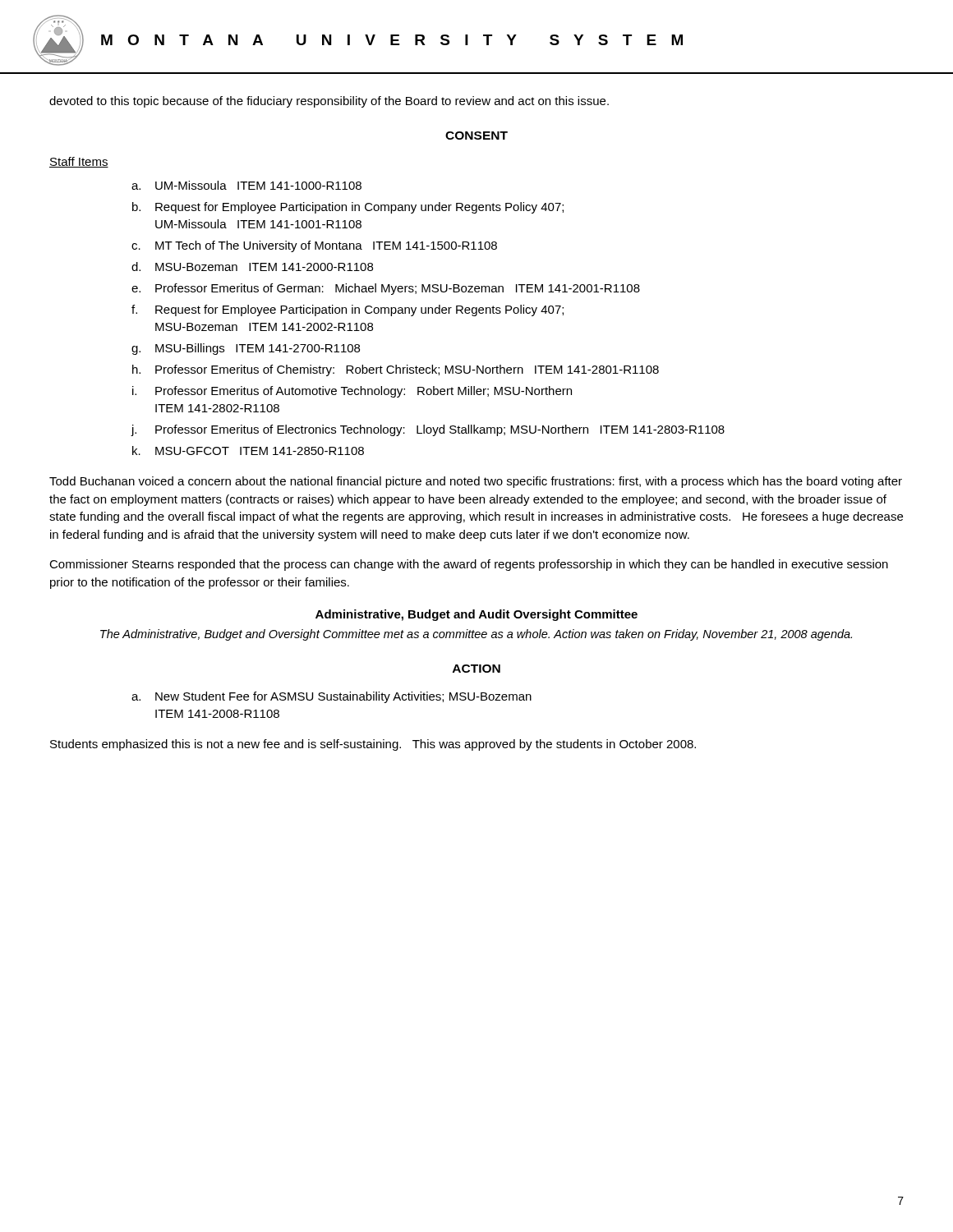Point to "Staff Items"
Screen dimensions: 1232x953
[79, 161]
